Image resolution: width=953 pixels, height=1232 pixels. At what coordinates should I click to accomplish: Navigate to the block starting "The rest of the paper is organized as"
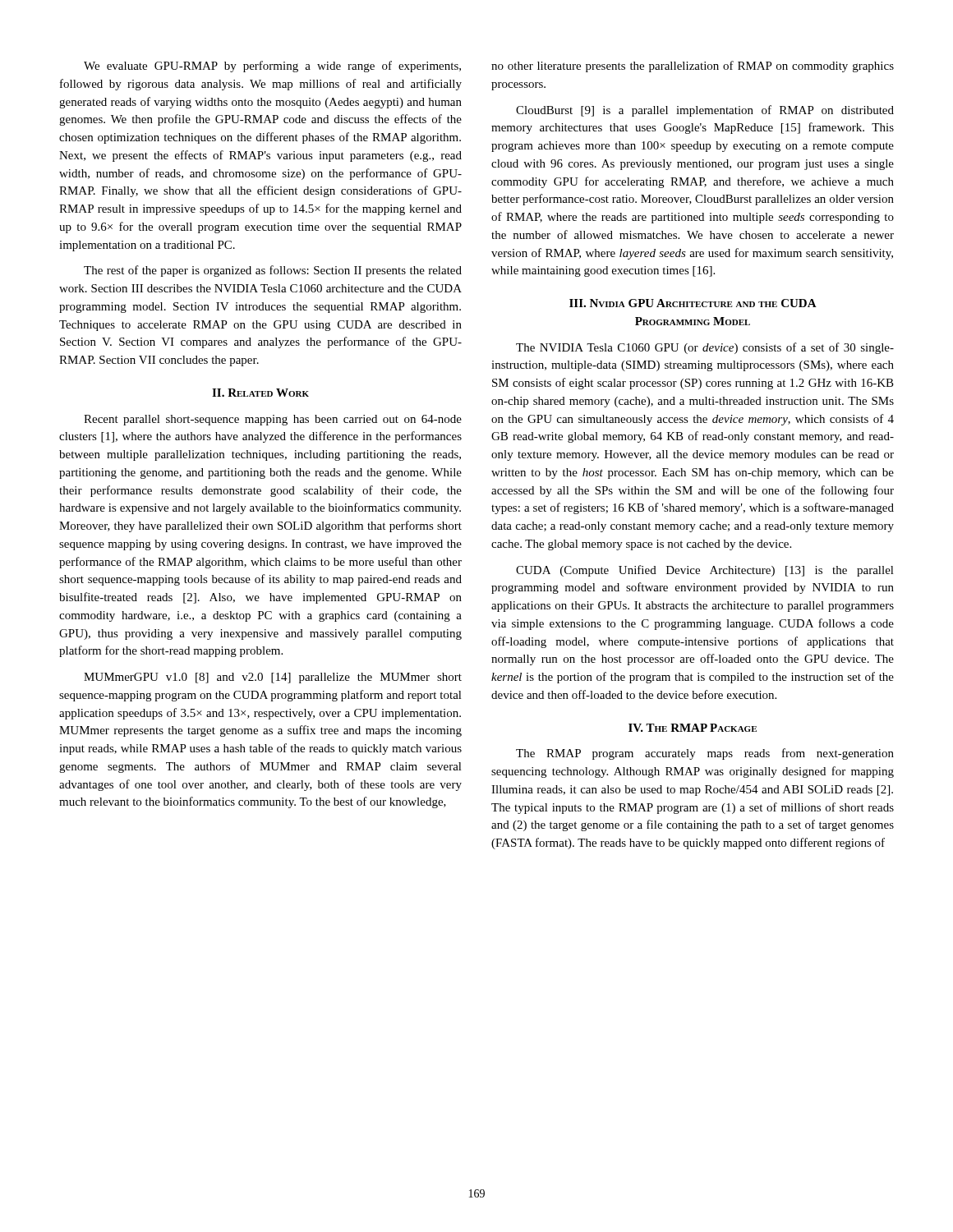tap(260, 316)
